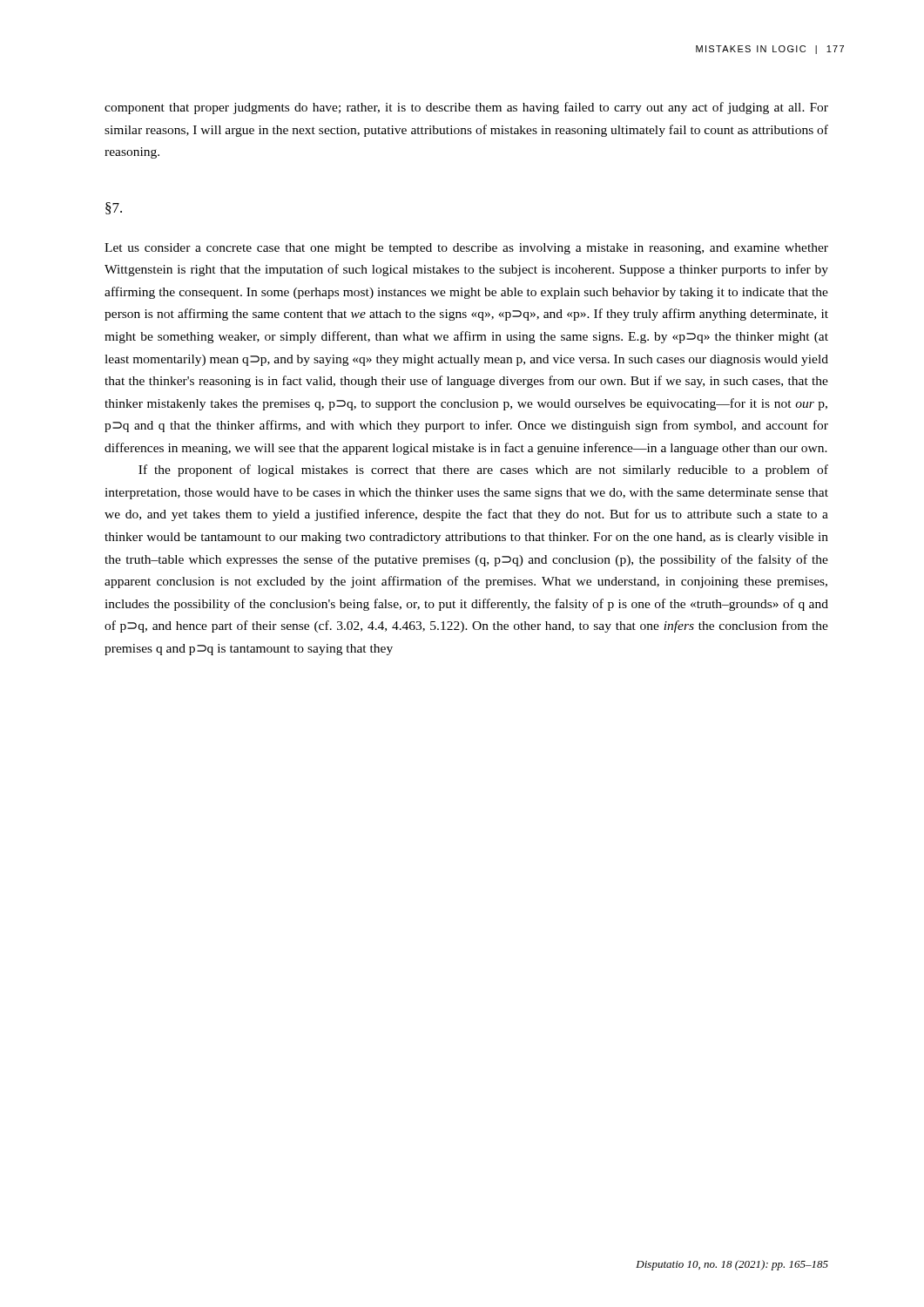Click on the region starting "Let us consider a concrete"
The height and width of the screenshot is (1307, 924).
pos(466,347)
